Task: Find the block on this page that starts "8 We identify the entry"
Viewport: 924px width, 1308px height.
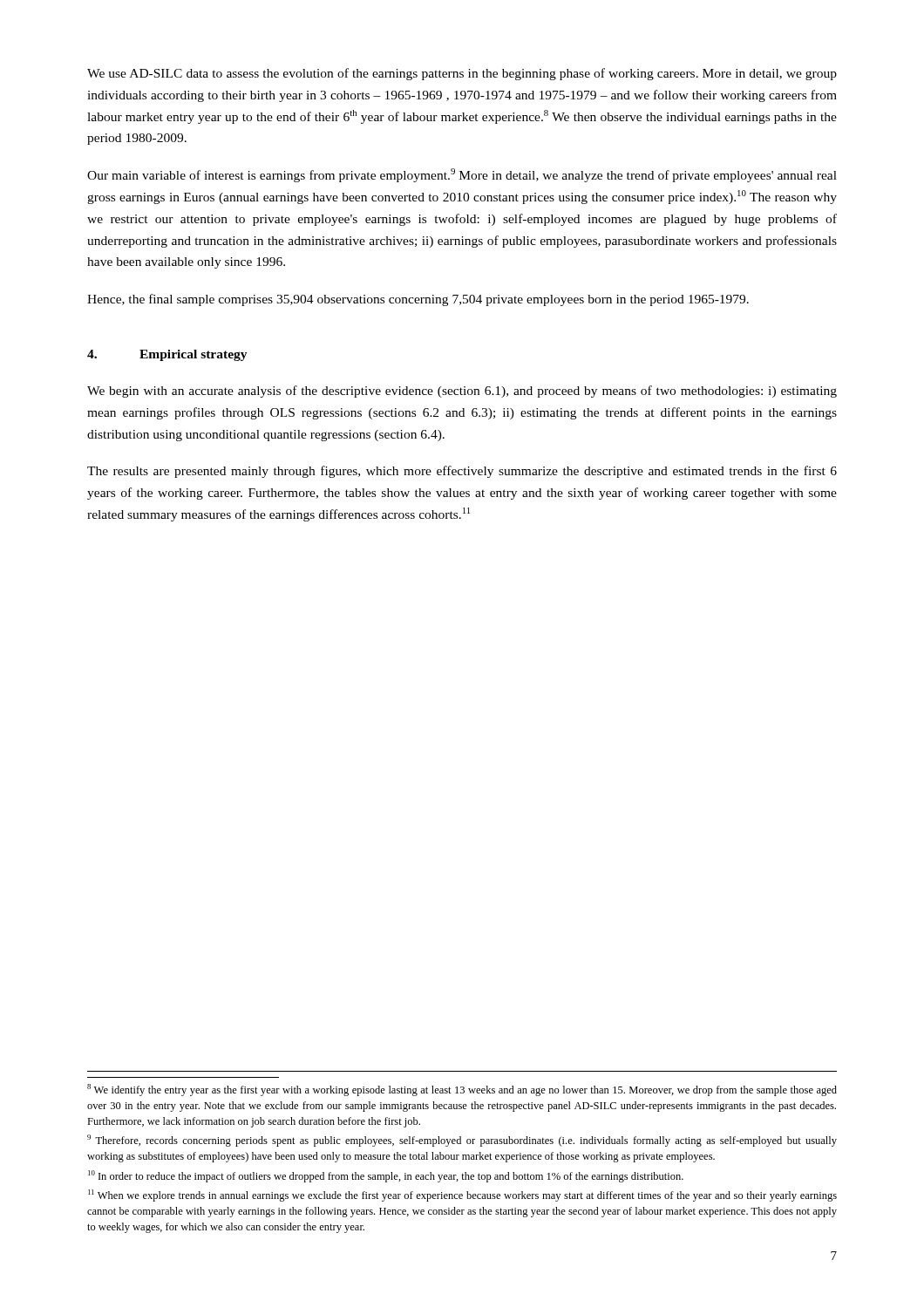Action: [462, 1105]
